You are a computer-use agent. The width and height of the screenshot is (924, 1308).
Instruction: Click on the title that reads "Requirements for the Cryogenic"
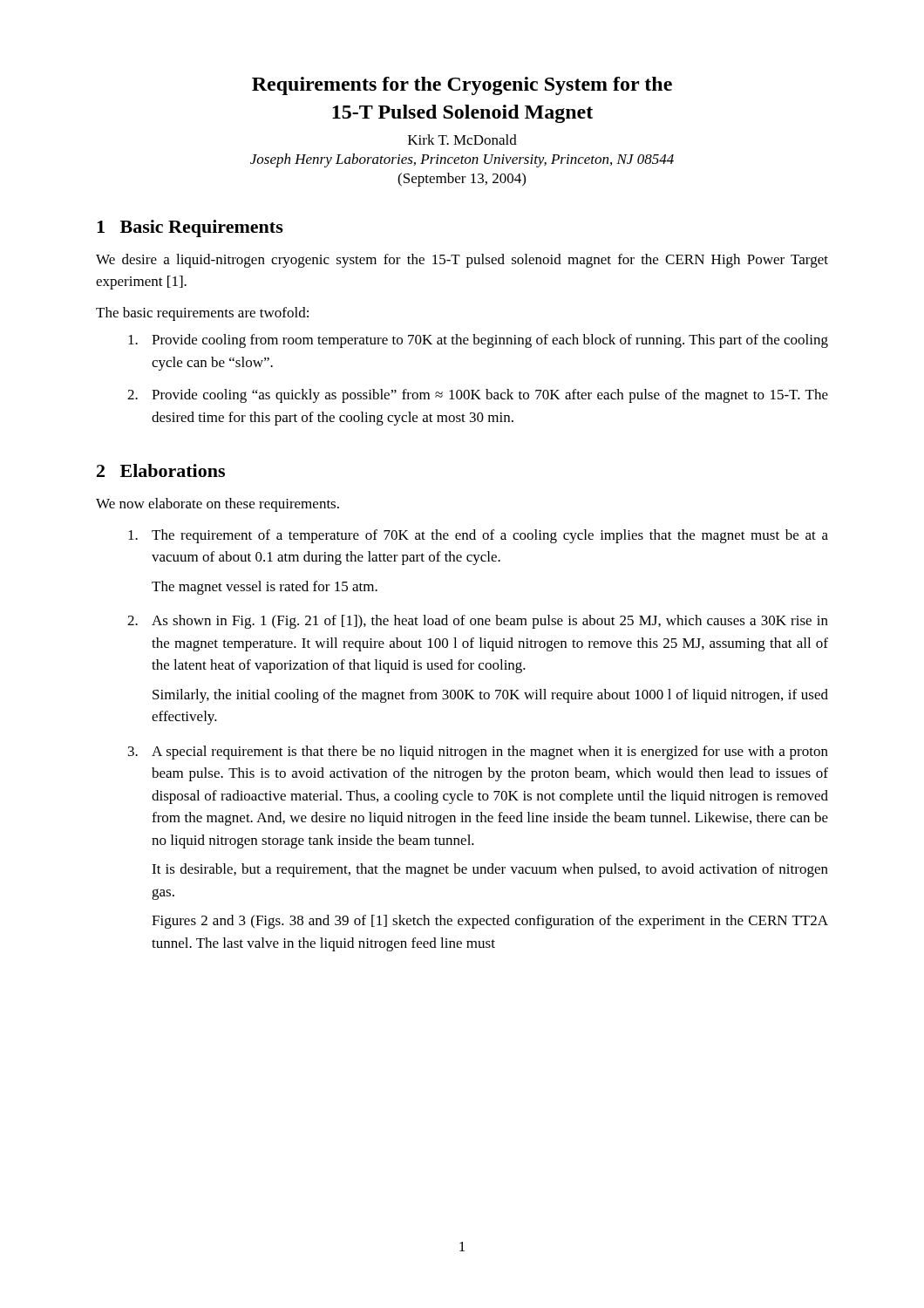pos(462,98)
